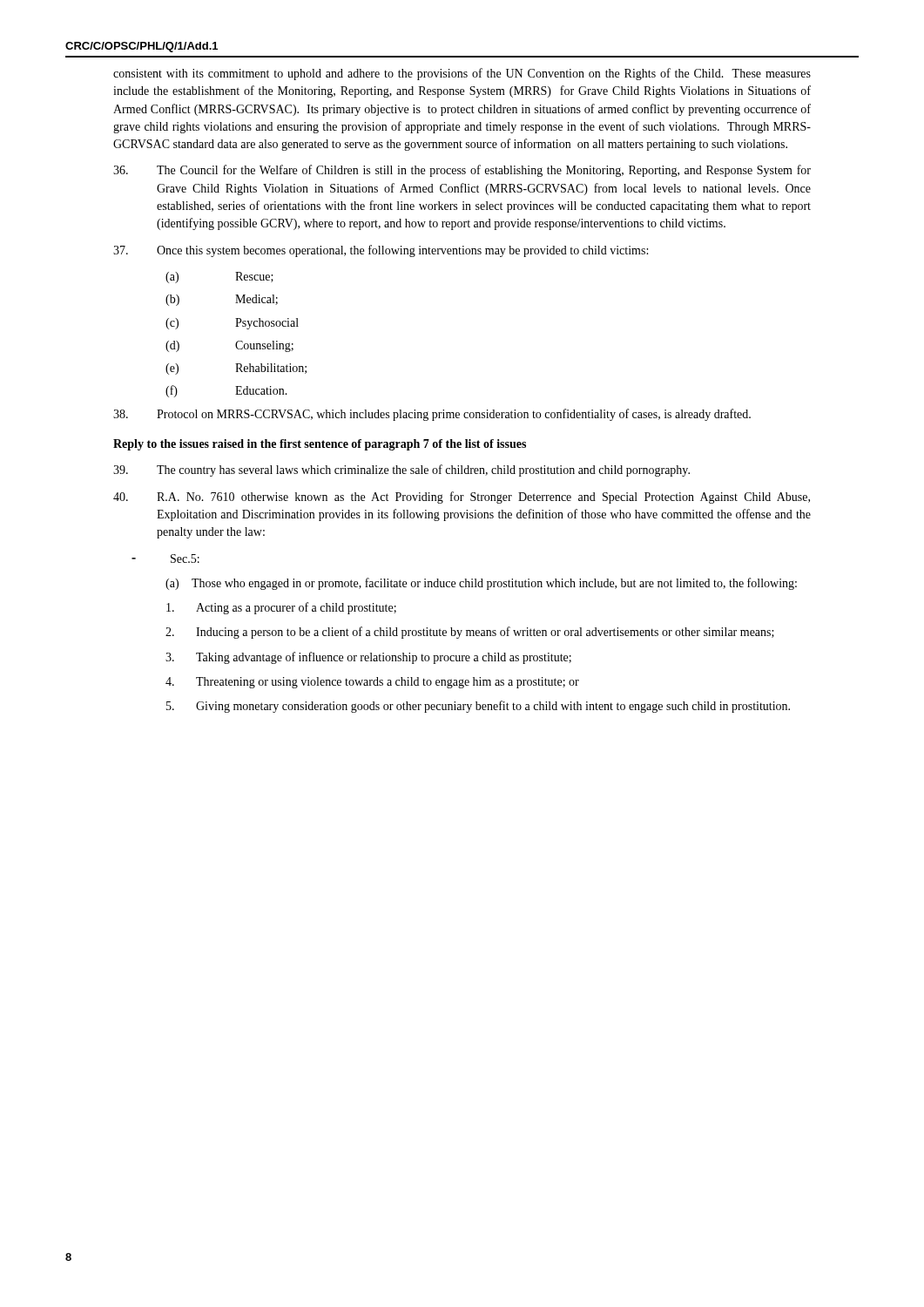Find the text starting "Once this system becomes operational, the"
Viewport: 924px width, 1307px height.
tap(462, 251)
